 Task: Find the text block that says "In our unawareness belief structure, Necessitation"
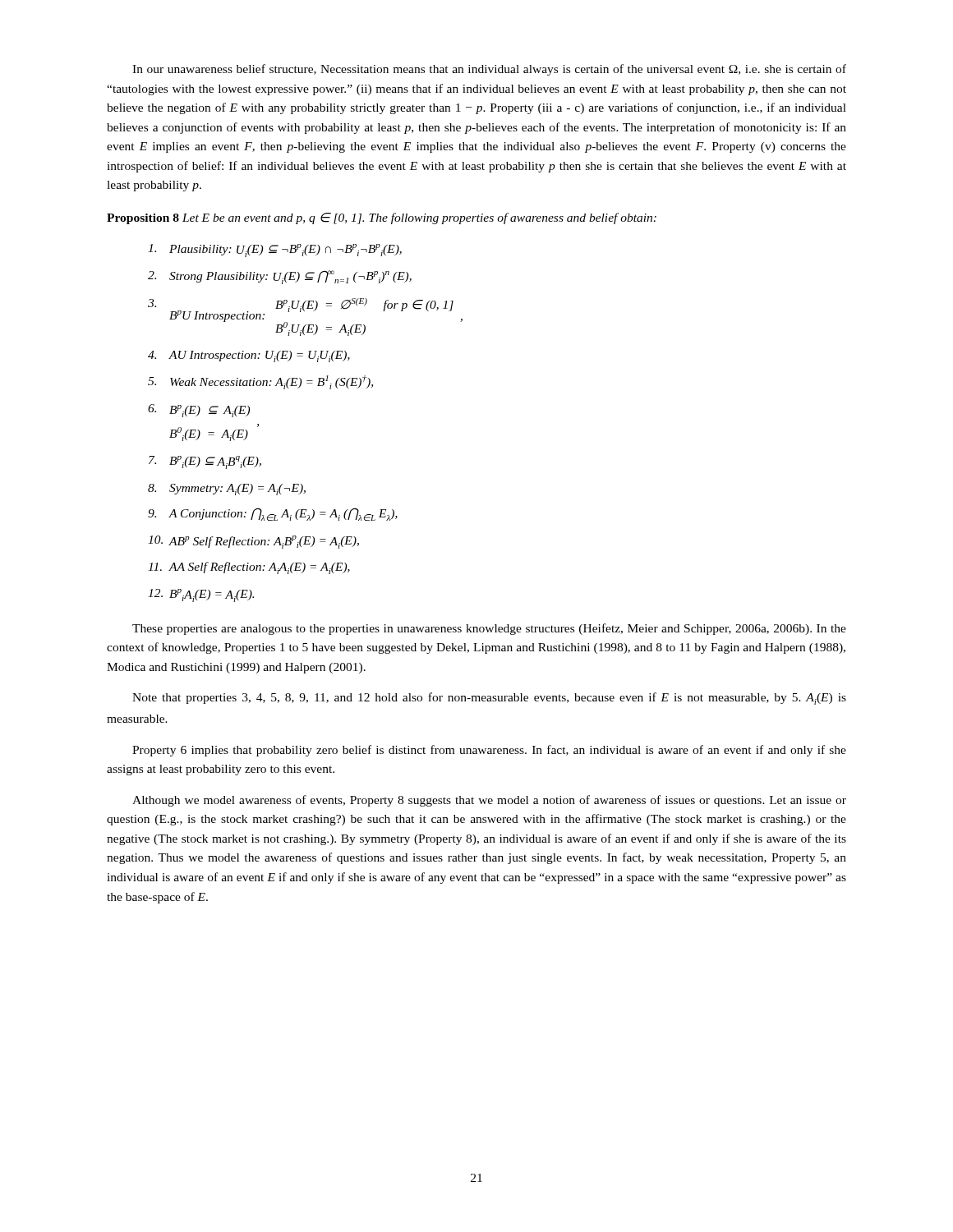476,127
